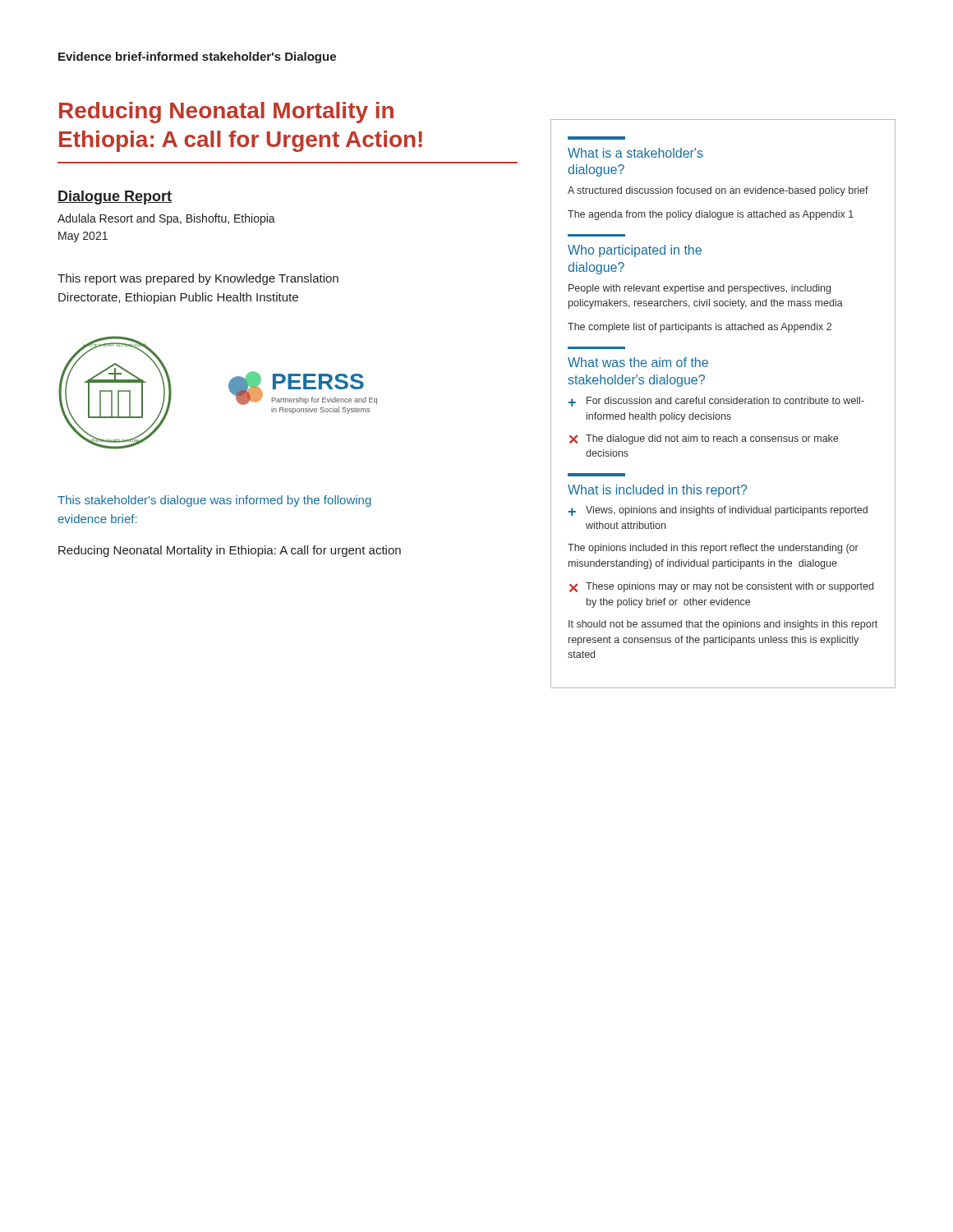Locate the section header with the text "Dialogue Report"
953x1232 pixels.
click(x=115, y=196)
